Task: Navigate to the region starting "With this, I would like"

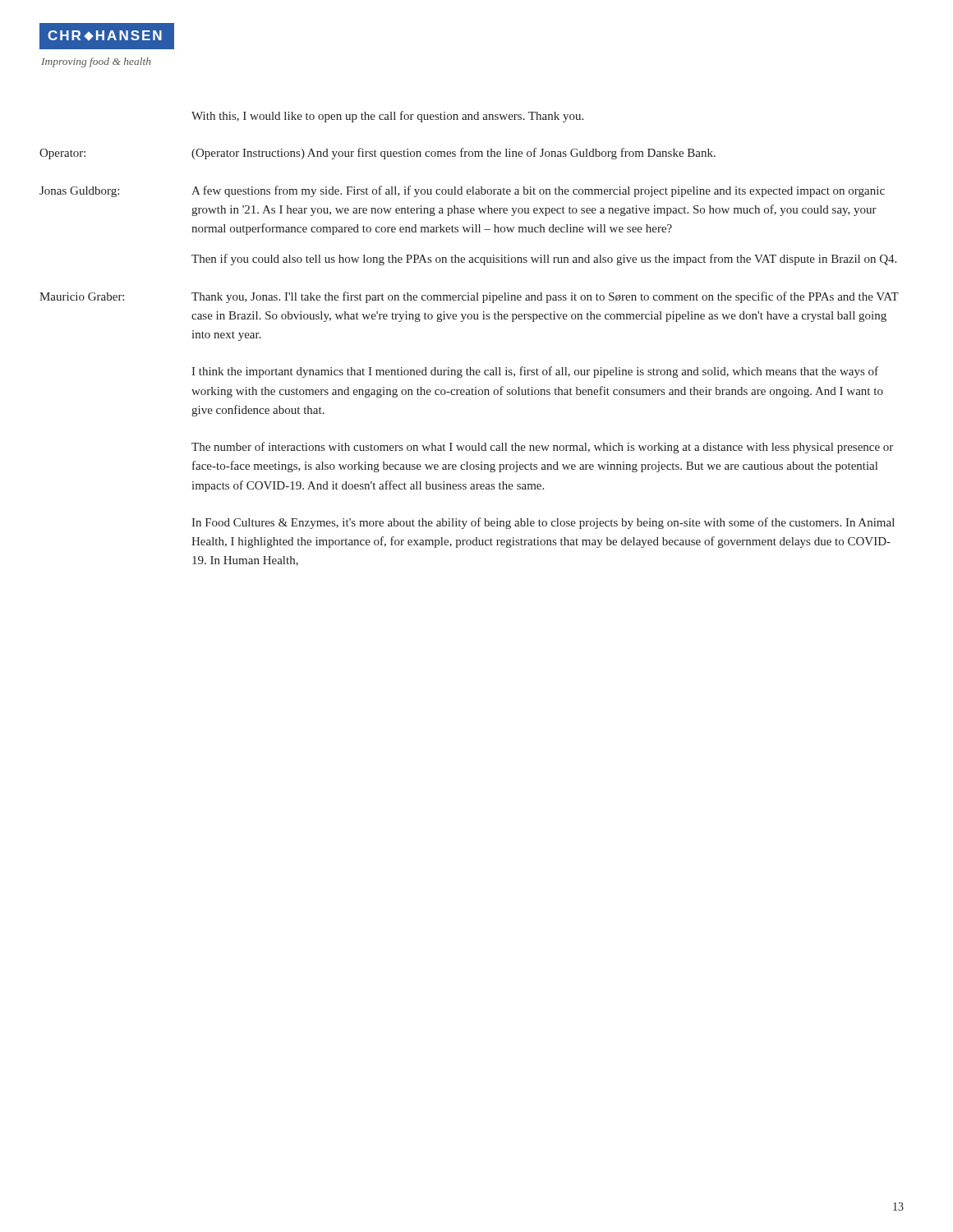Action: tap(472, 116)
